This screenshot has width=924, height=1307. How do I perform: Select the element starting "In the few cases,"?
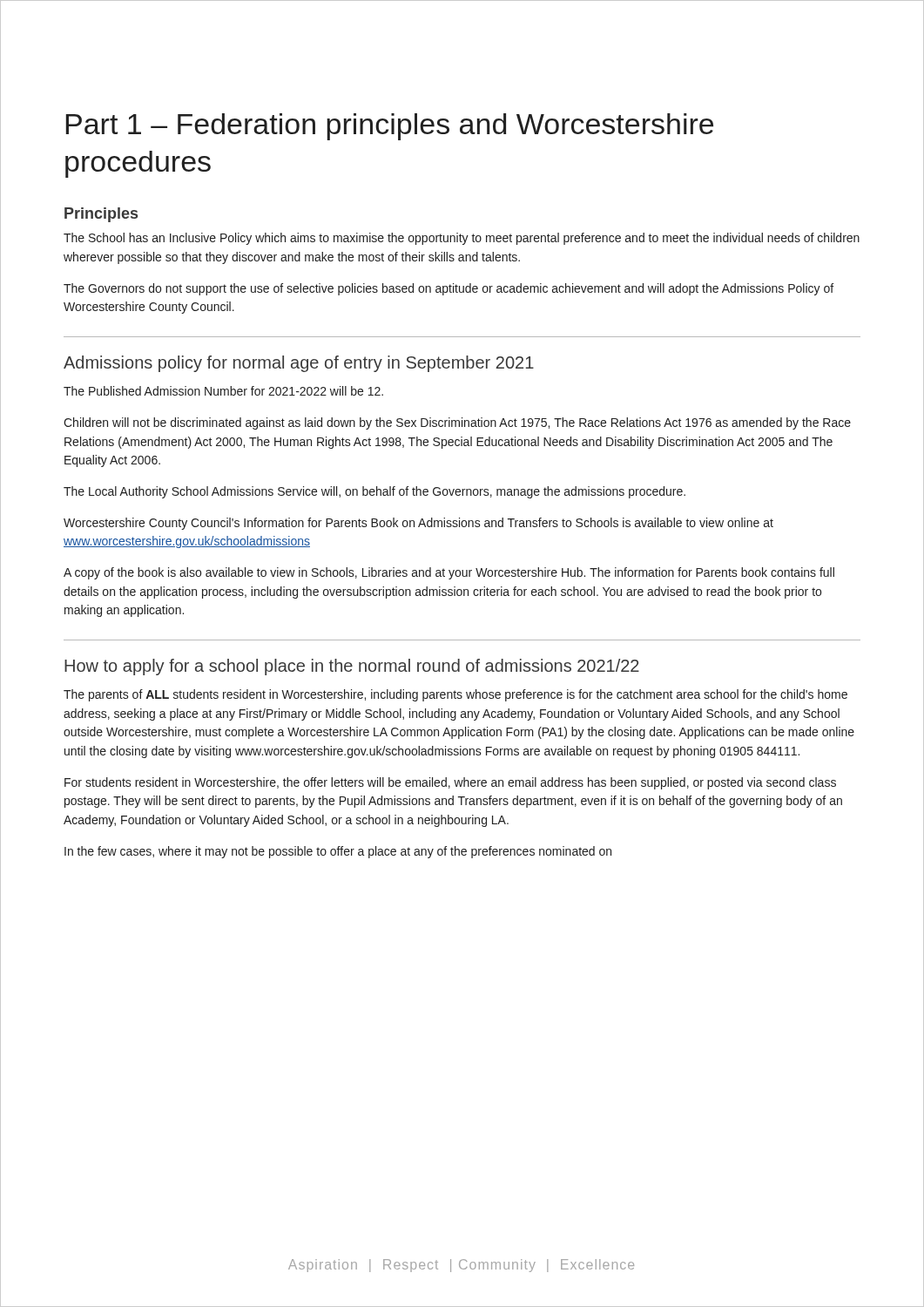coord(338,851)
